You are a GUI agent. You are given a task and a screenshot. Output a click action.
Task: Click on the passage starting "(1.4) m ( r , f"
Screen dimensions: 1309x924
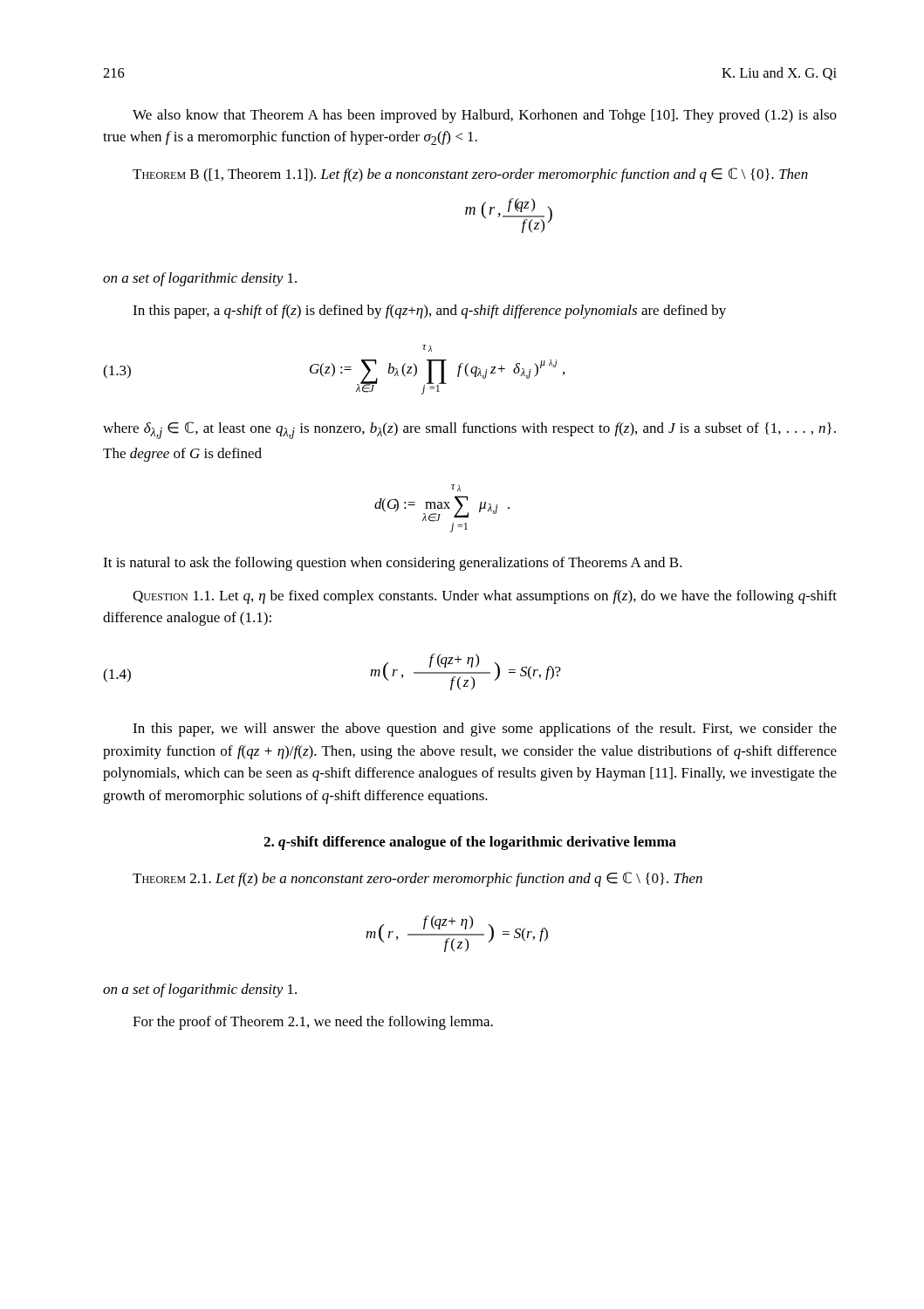470,674
